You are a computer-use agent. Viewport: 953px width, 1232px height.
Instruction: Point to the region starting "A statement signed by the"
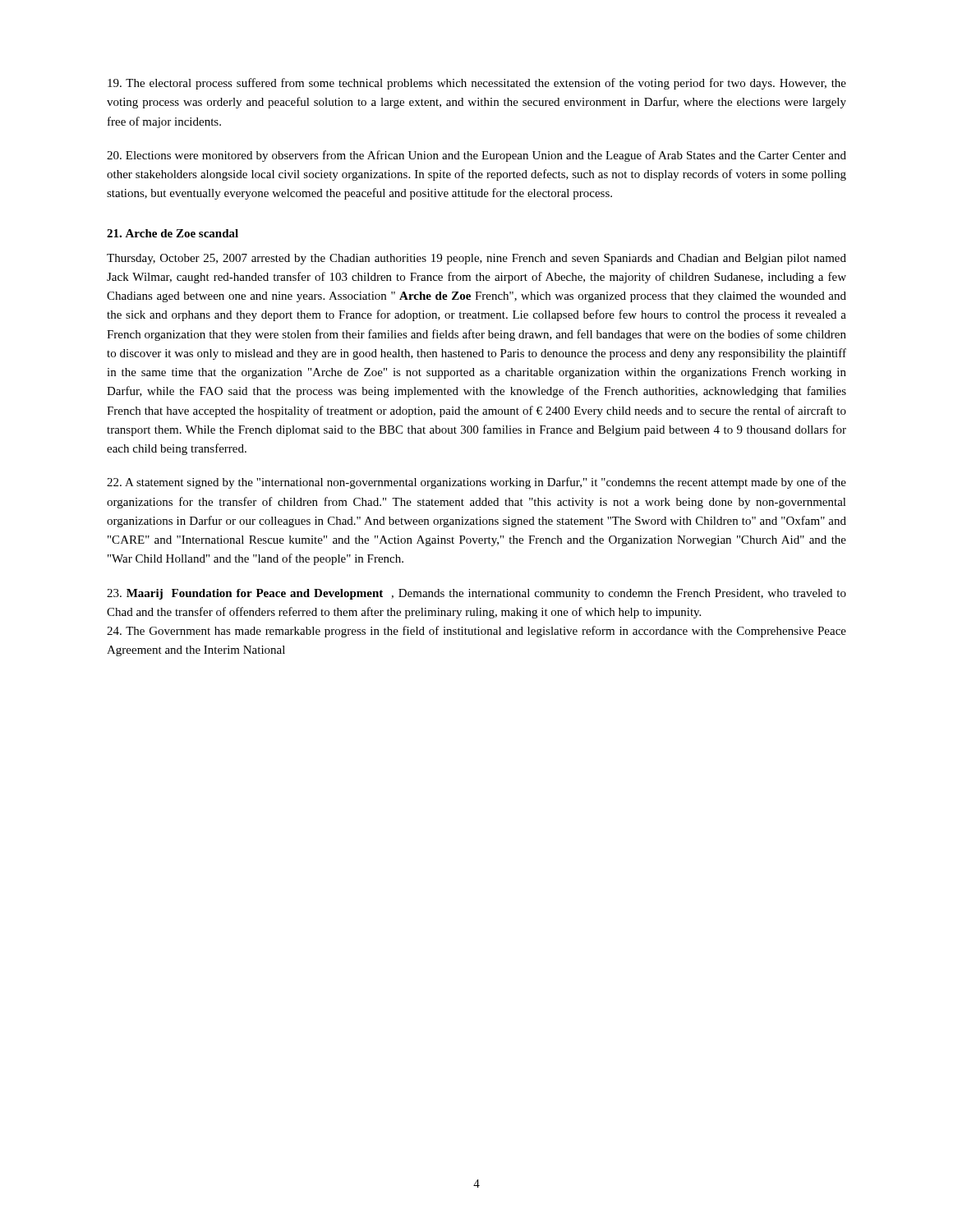[x=476, y=521]
